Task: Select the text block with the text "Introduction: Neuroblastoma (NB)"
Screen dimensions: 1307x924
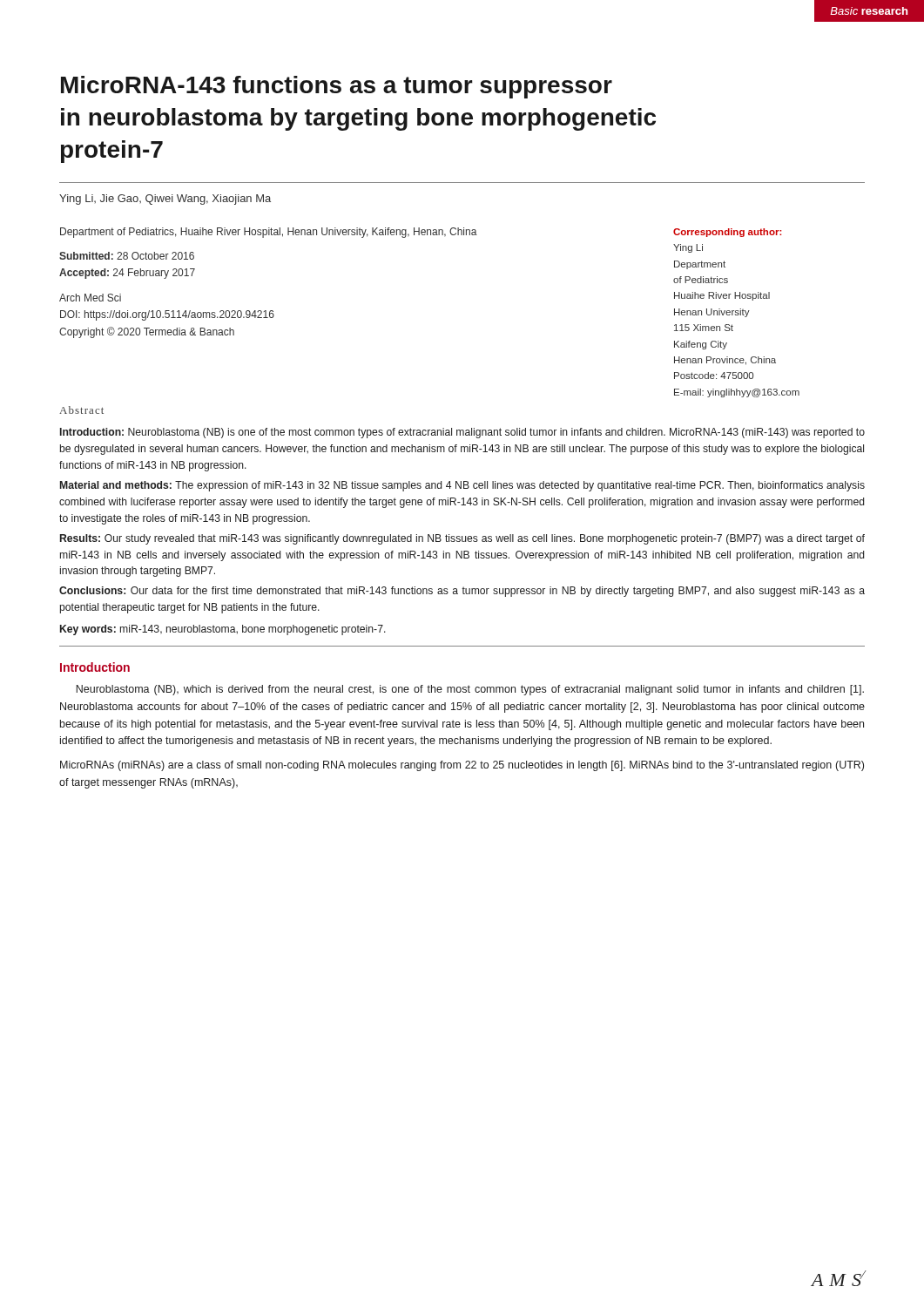Action: (x=462, y=433)
